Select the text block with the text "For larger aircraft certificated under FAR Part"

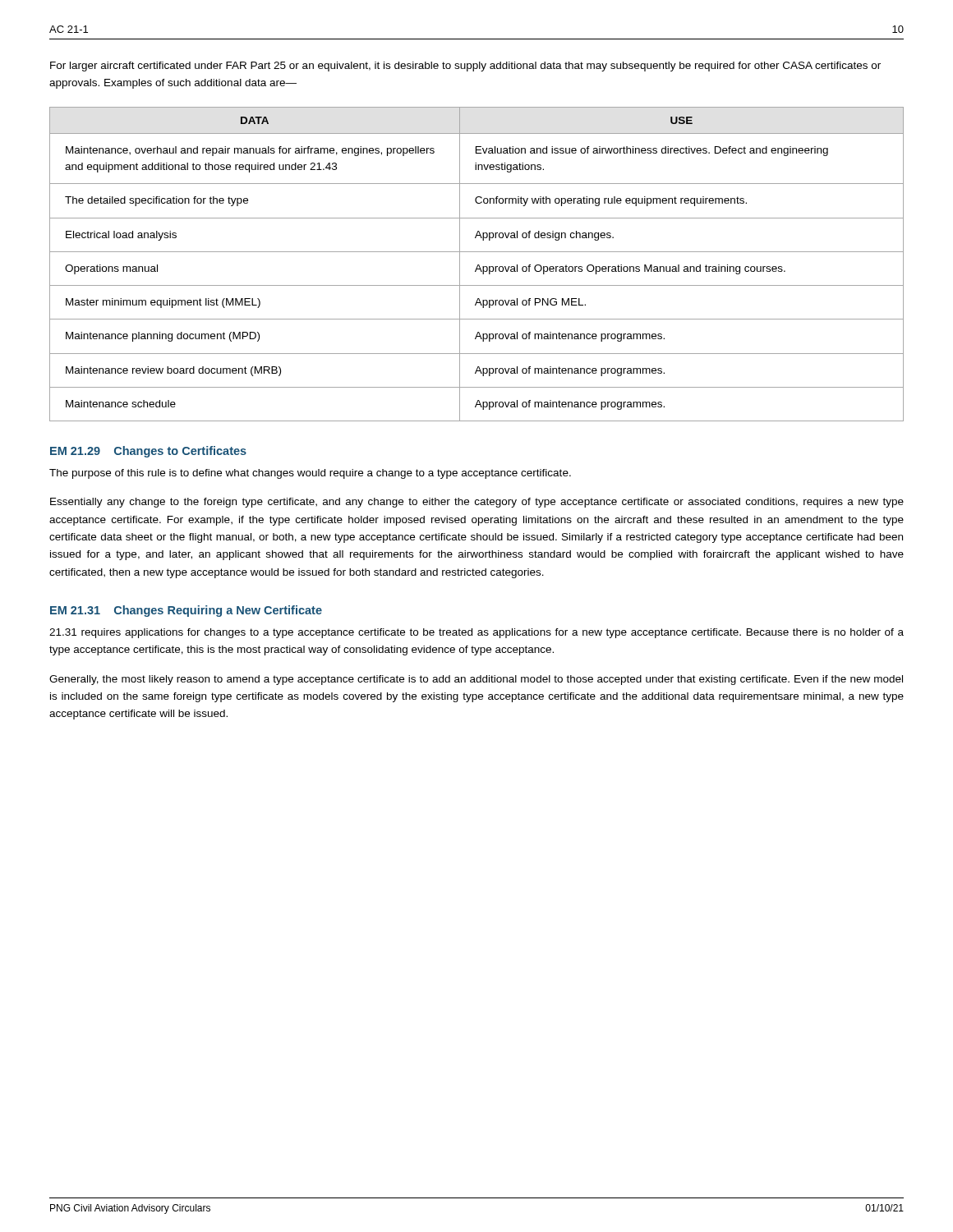point(465,74)
